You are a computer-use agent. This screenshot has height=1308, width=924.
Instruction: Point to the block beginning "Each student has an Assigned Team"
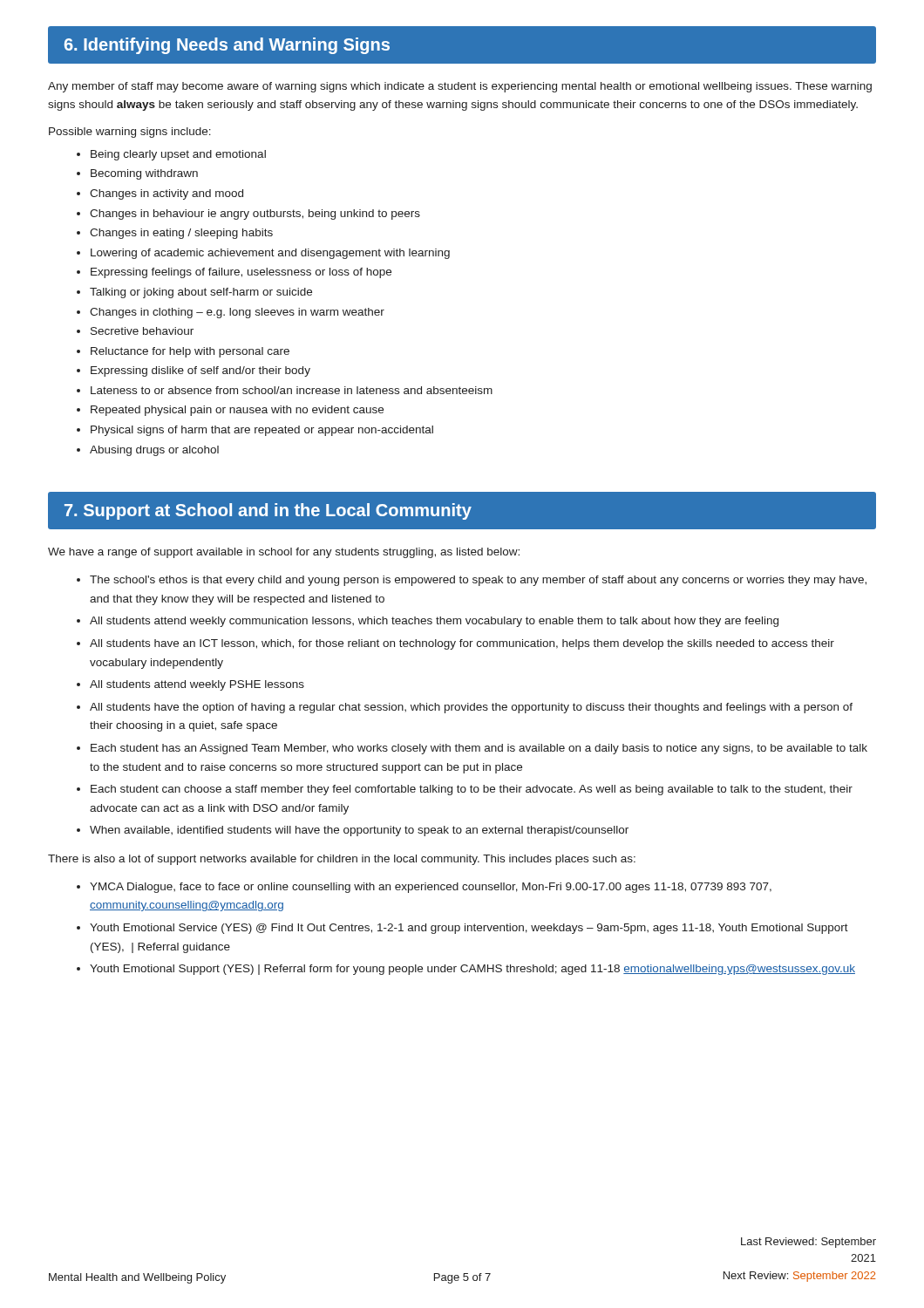[479, 757]
